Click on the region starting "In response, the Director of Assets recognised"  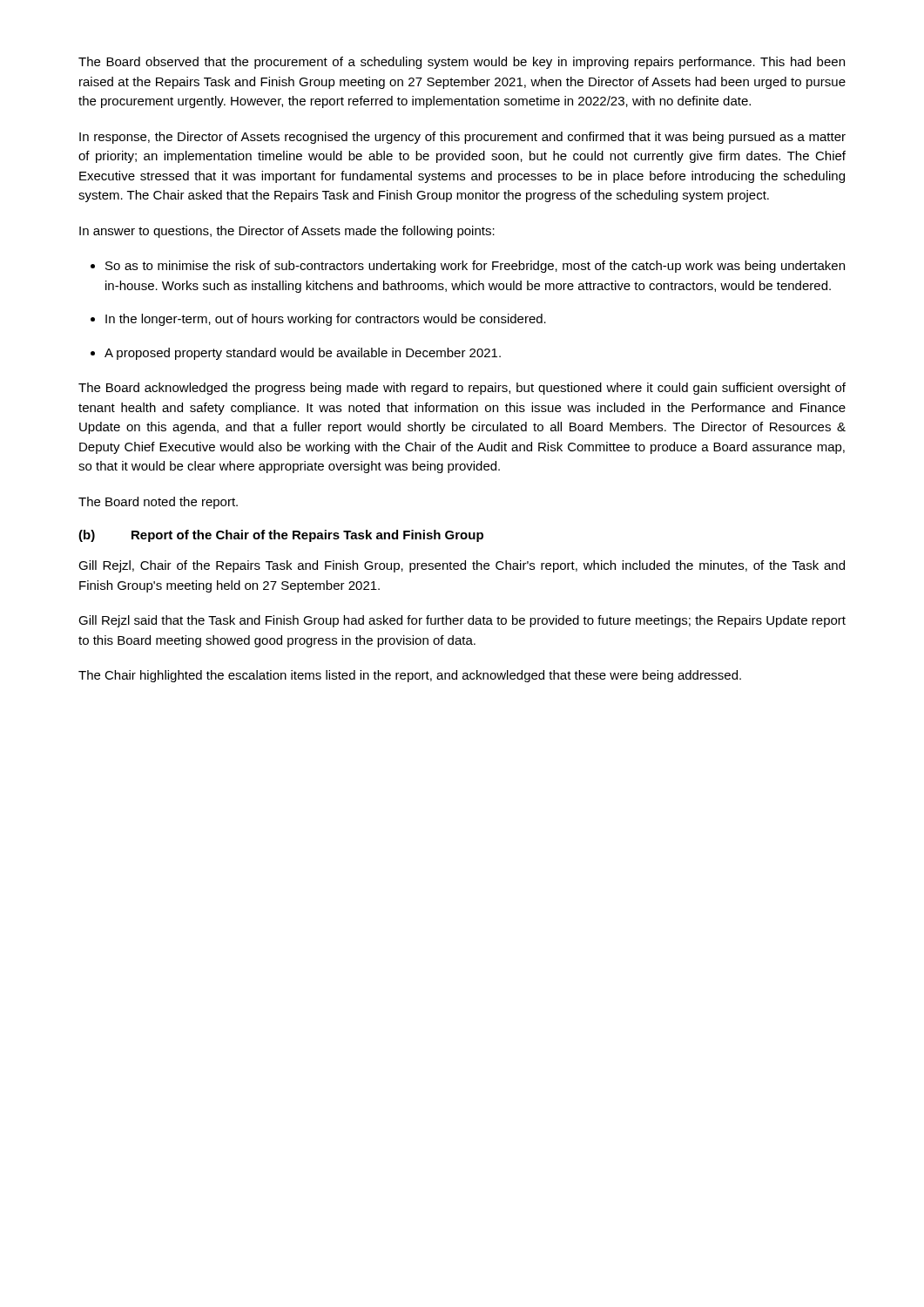(x=462, y=165)
